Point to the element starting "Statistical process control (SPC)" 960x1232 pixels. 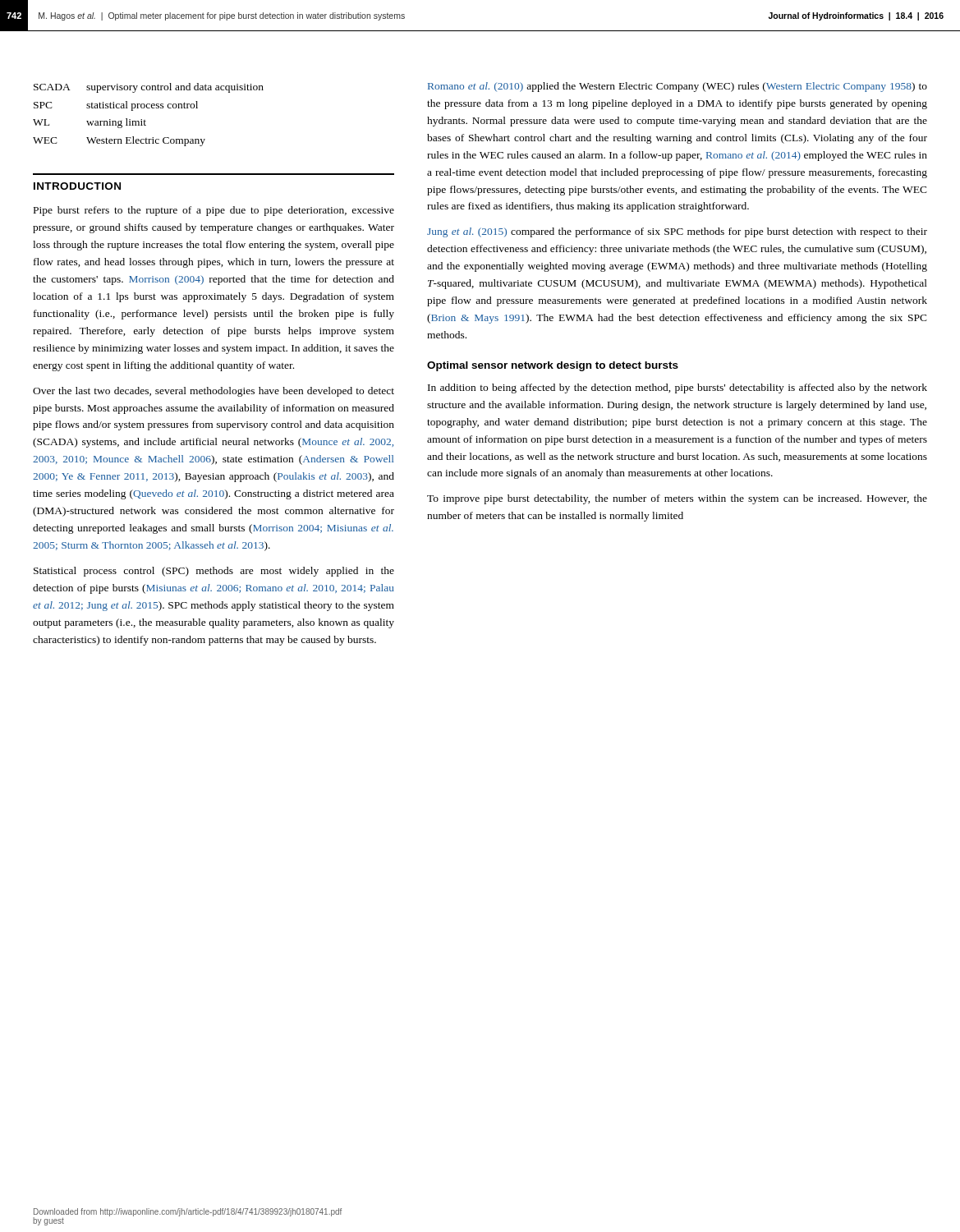(214, 605)
